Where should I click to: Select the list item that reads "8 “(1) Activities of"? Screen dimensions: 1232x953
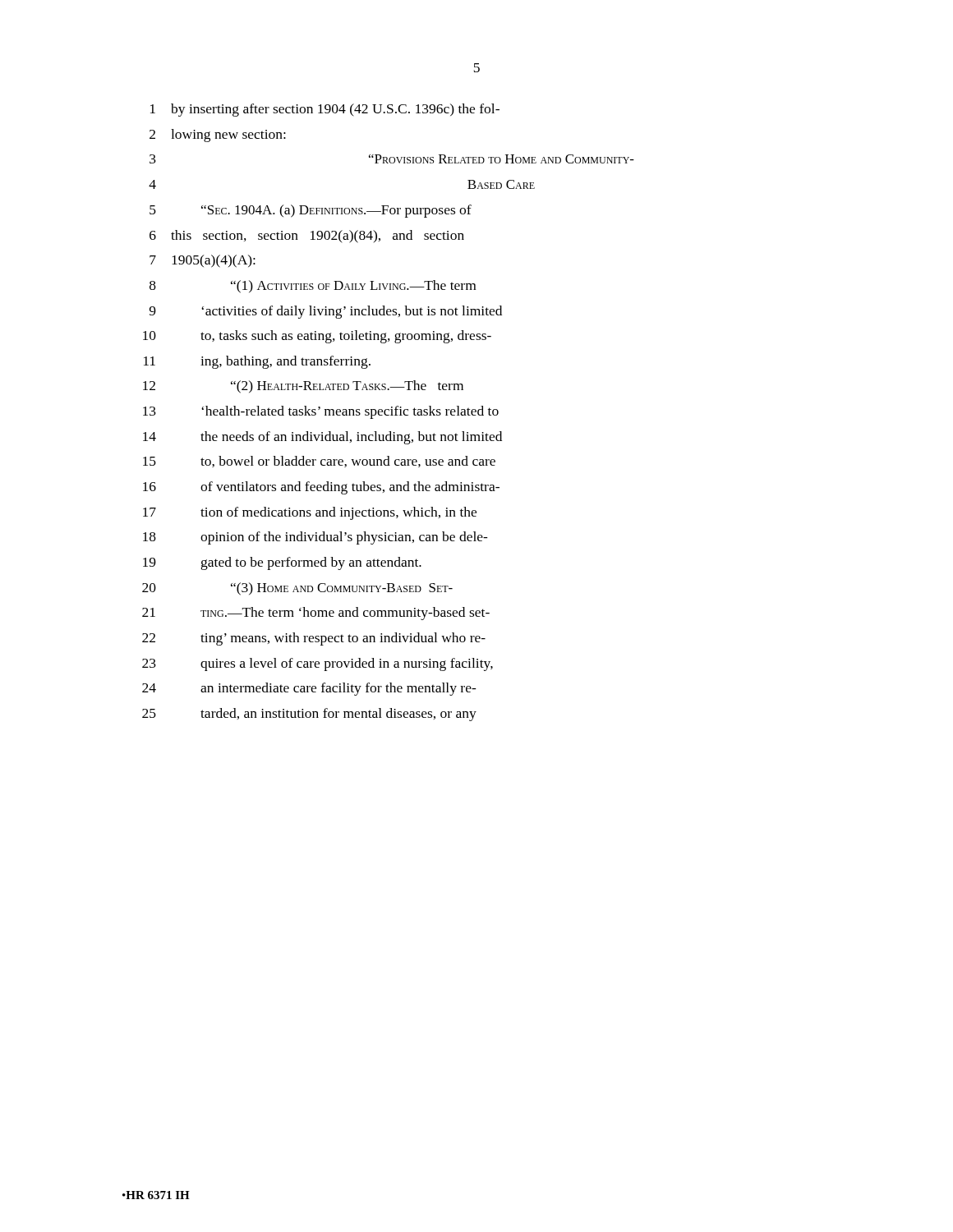click(x=476, y=323)
